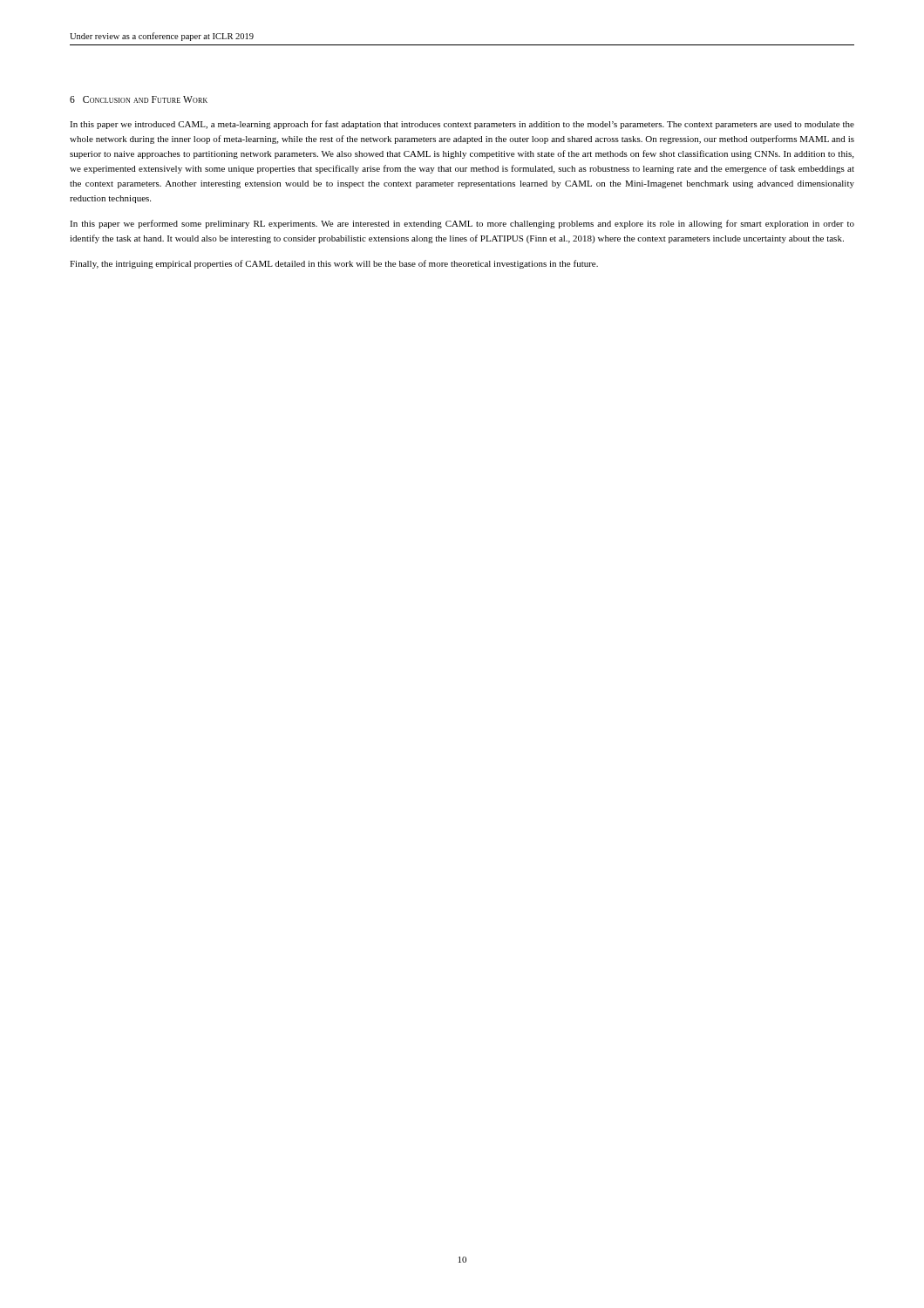924x1308 pixels.
Task: Where is the passage that starts "In this paper we performed some"?
Action: [462, 231]
